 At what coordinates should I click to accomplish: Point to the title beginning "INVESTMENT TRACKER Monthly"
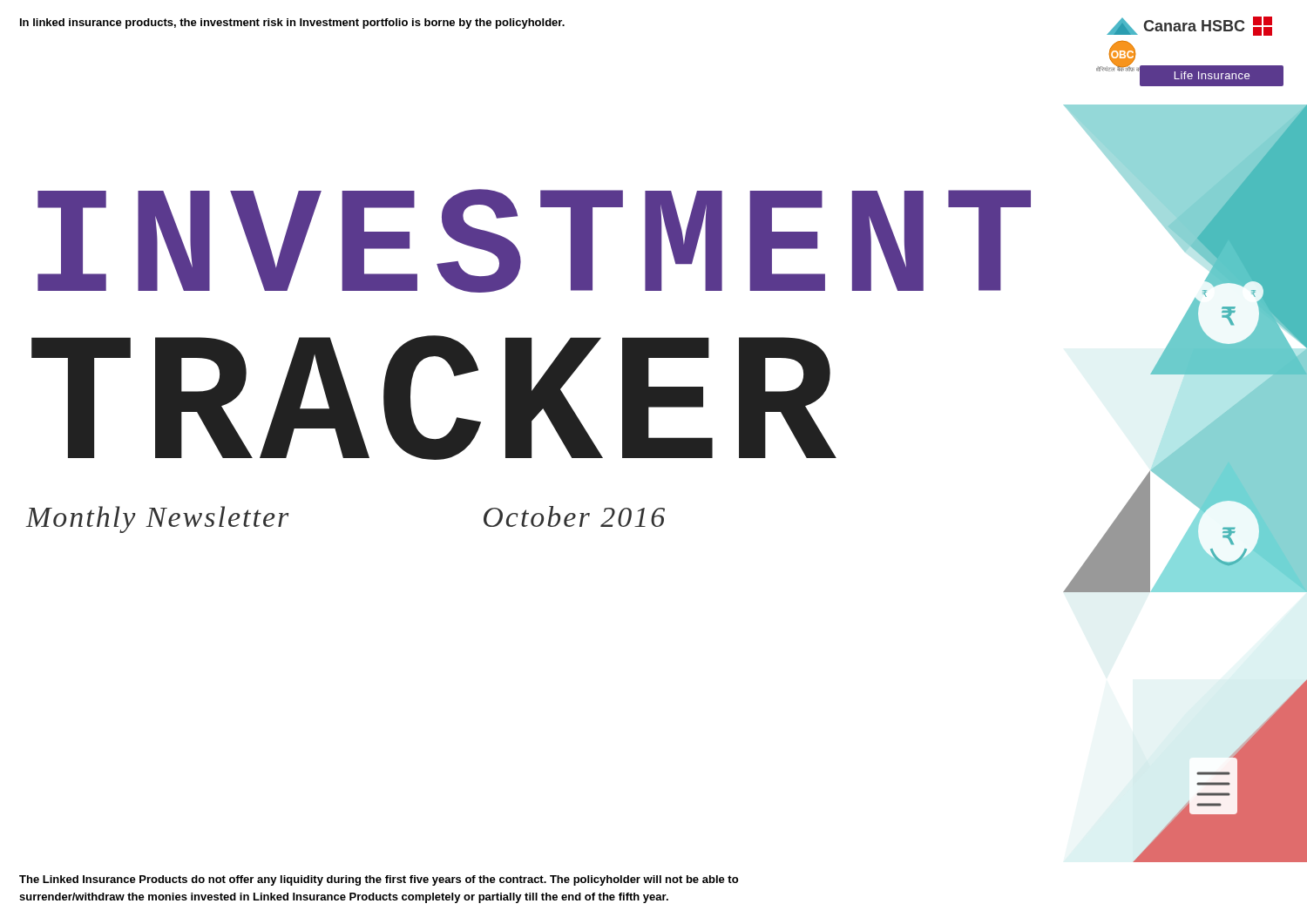pos(505,354)
